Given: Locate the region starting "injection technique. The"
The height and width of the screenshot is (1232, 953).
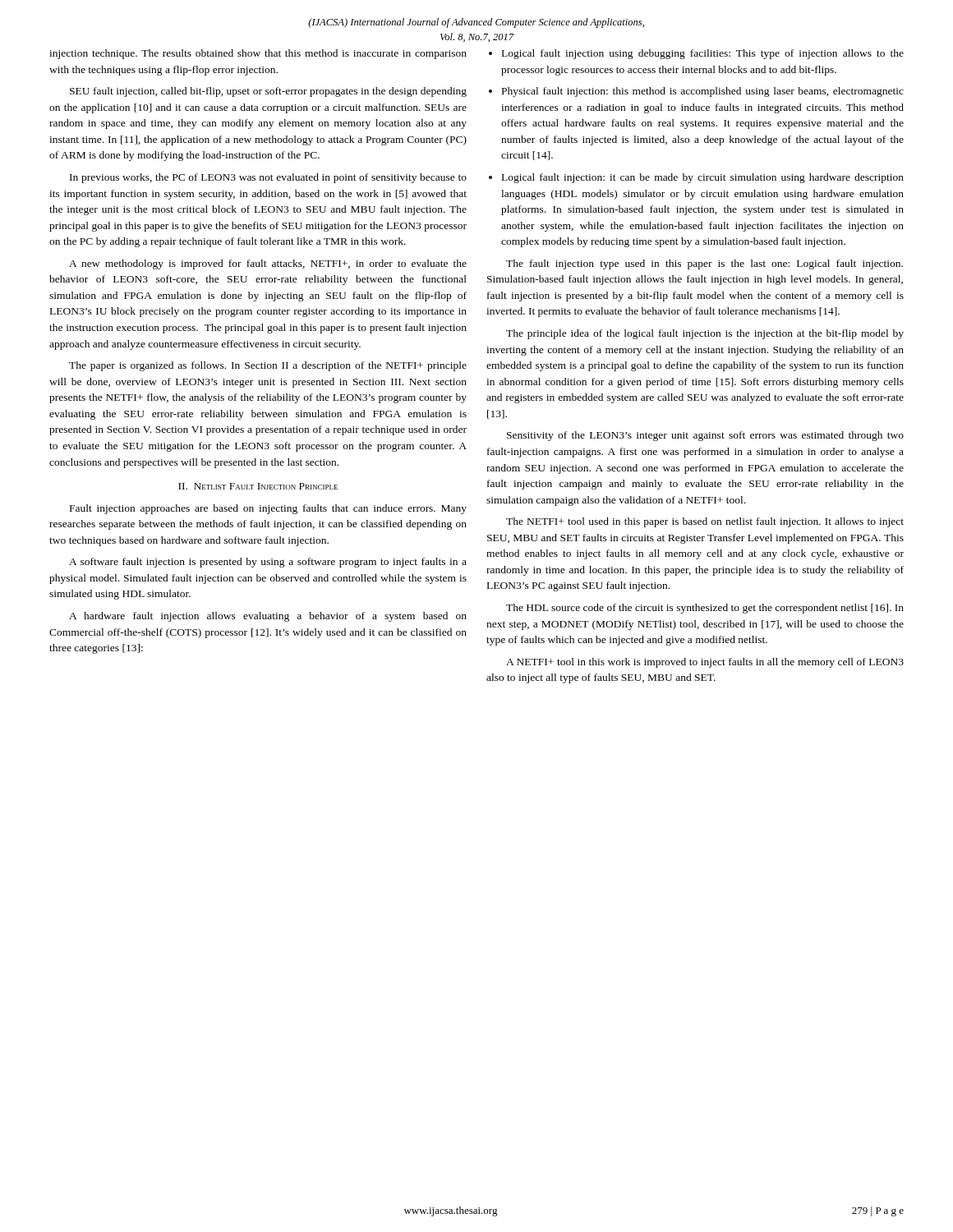Looking at the screenshot, I should 258,61.
